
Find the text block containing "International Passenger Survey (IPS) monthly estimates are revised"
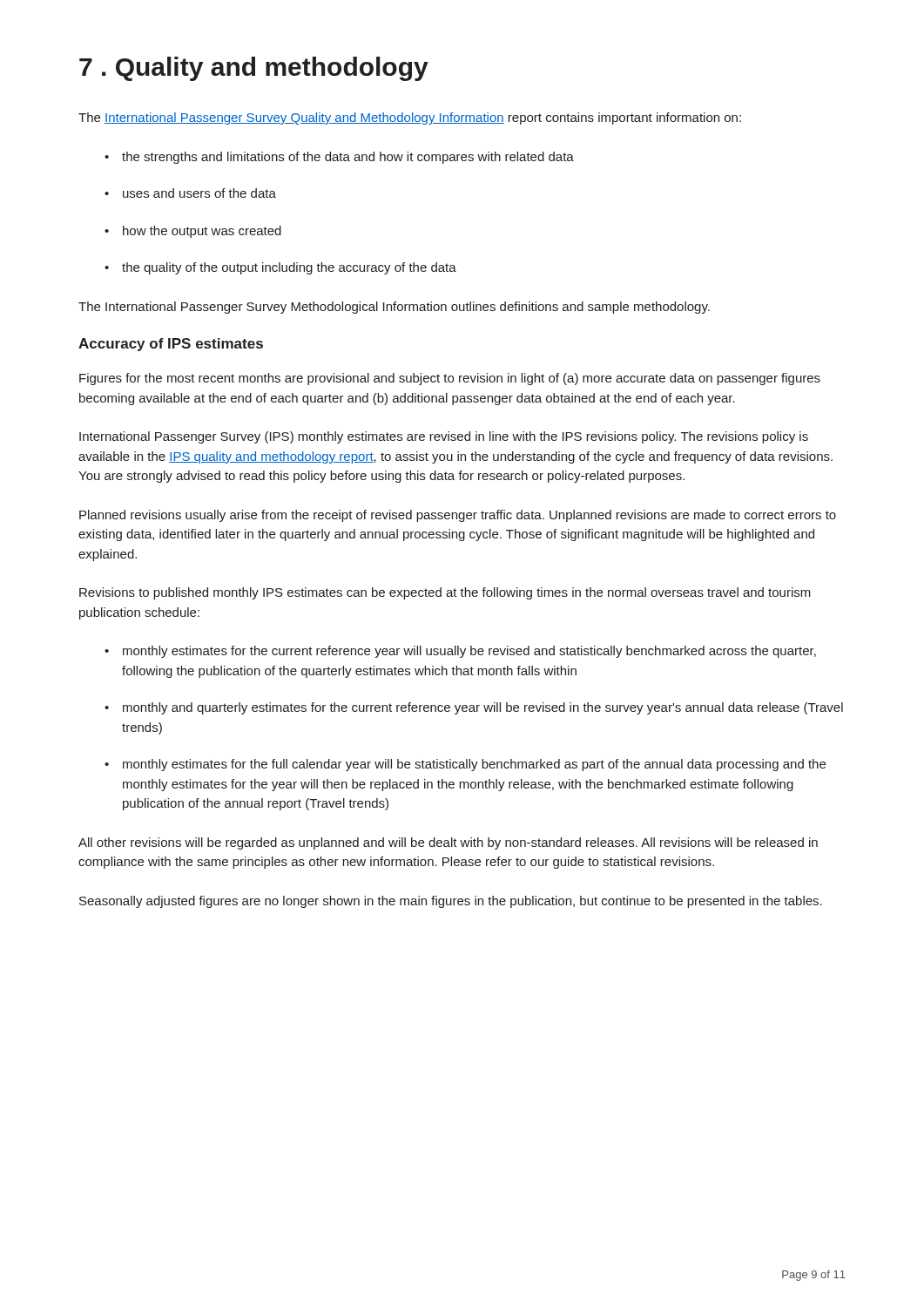tap(456, 456)
